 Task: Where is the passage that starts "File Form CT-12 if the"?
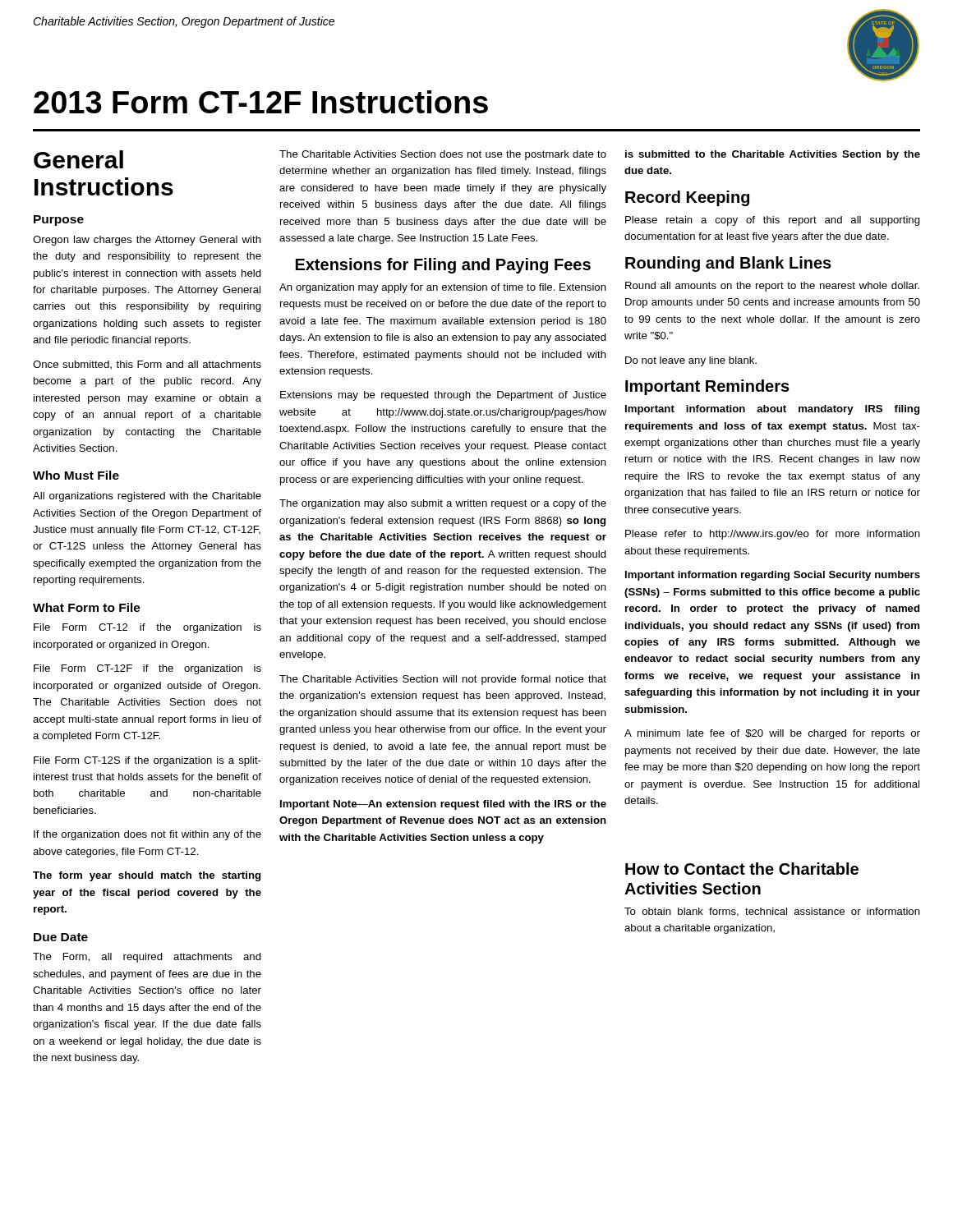tap(147, 636)
